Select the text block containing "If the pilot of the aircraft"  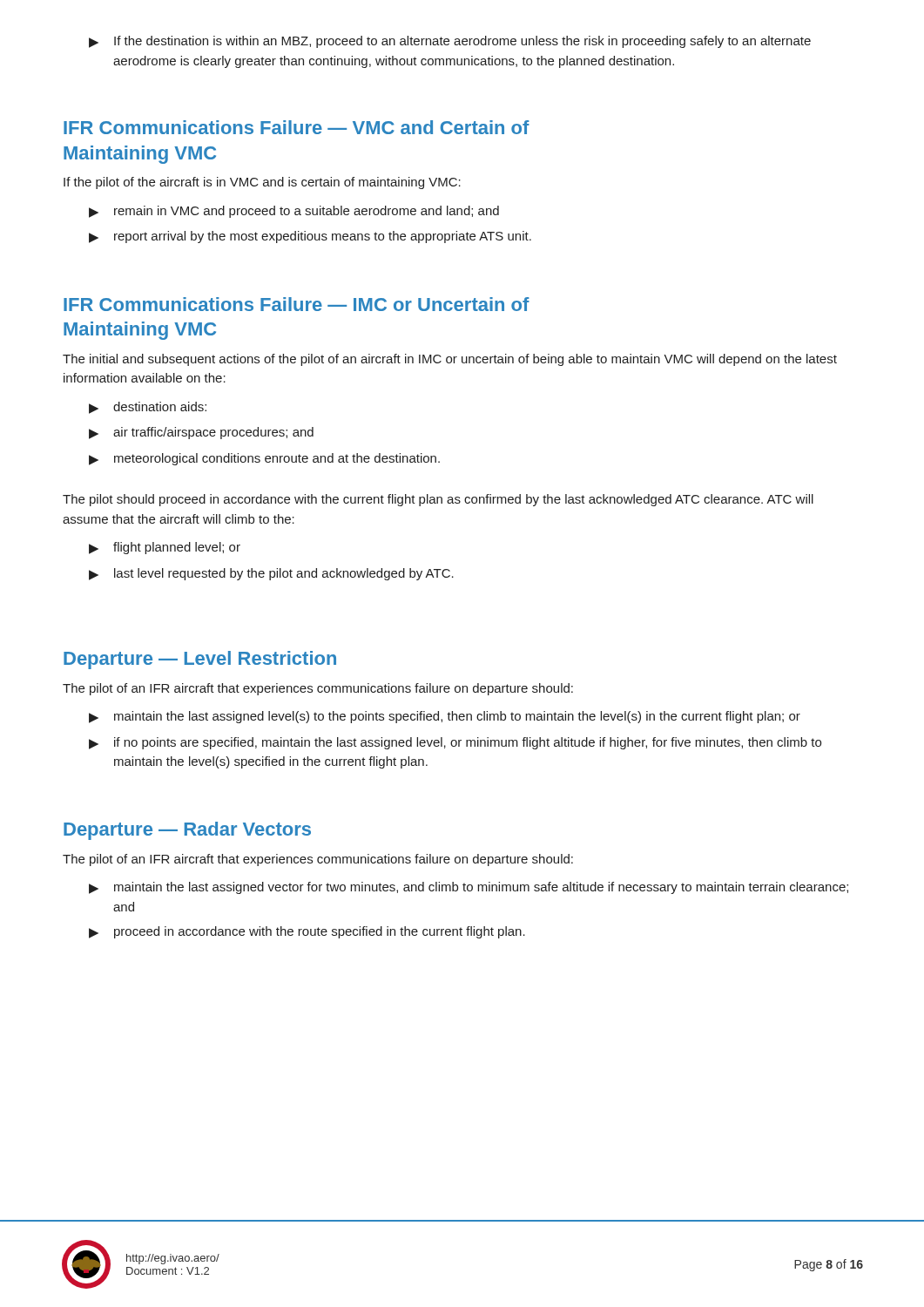[x=462, y=182]
